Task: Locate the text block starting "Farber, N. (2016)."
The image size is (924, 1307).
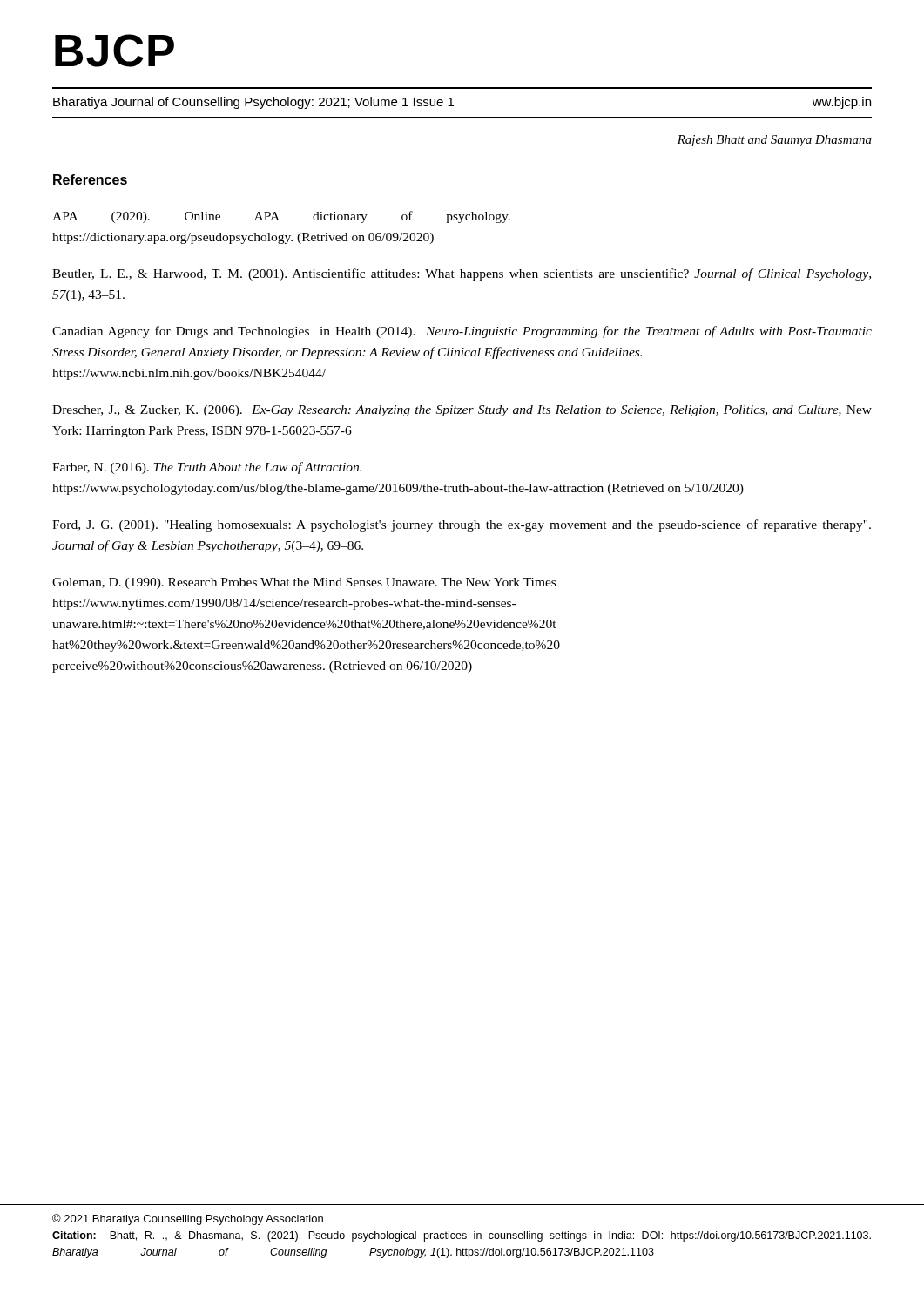Action: [x=398, y=477]
